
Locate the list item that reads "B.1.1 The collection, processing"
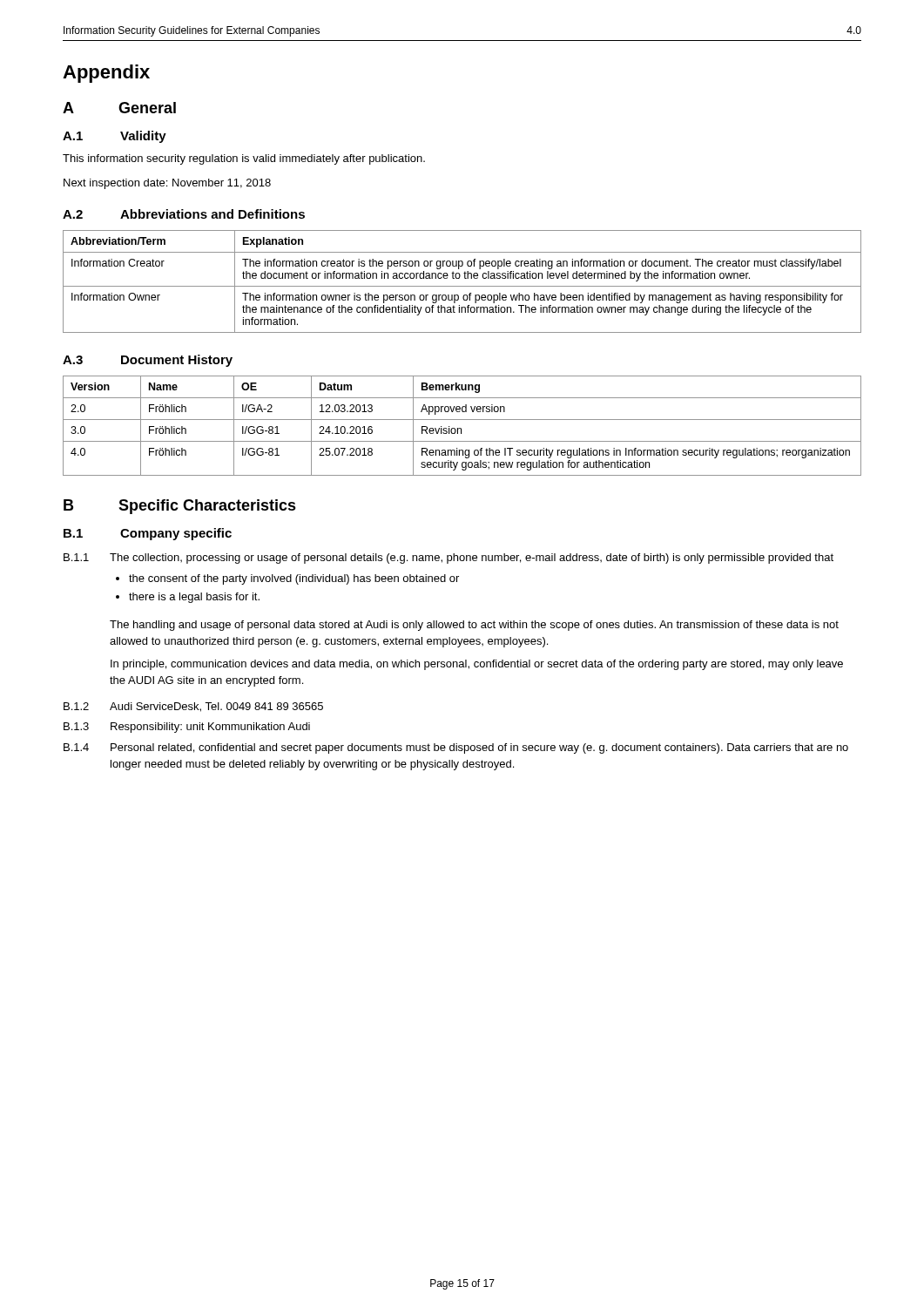[462, 580]
